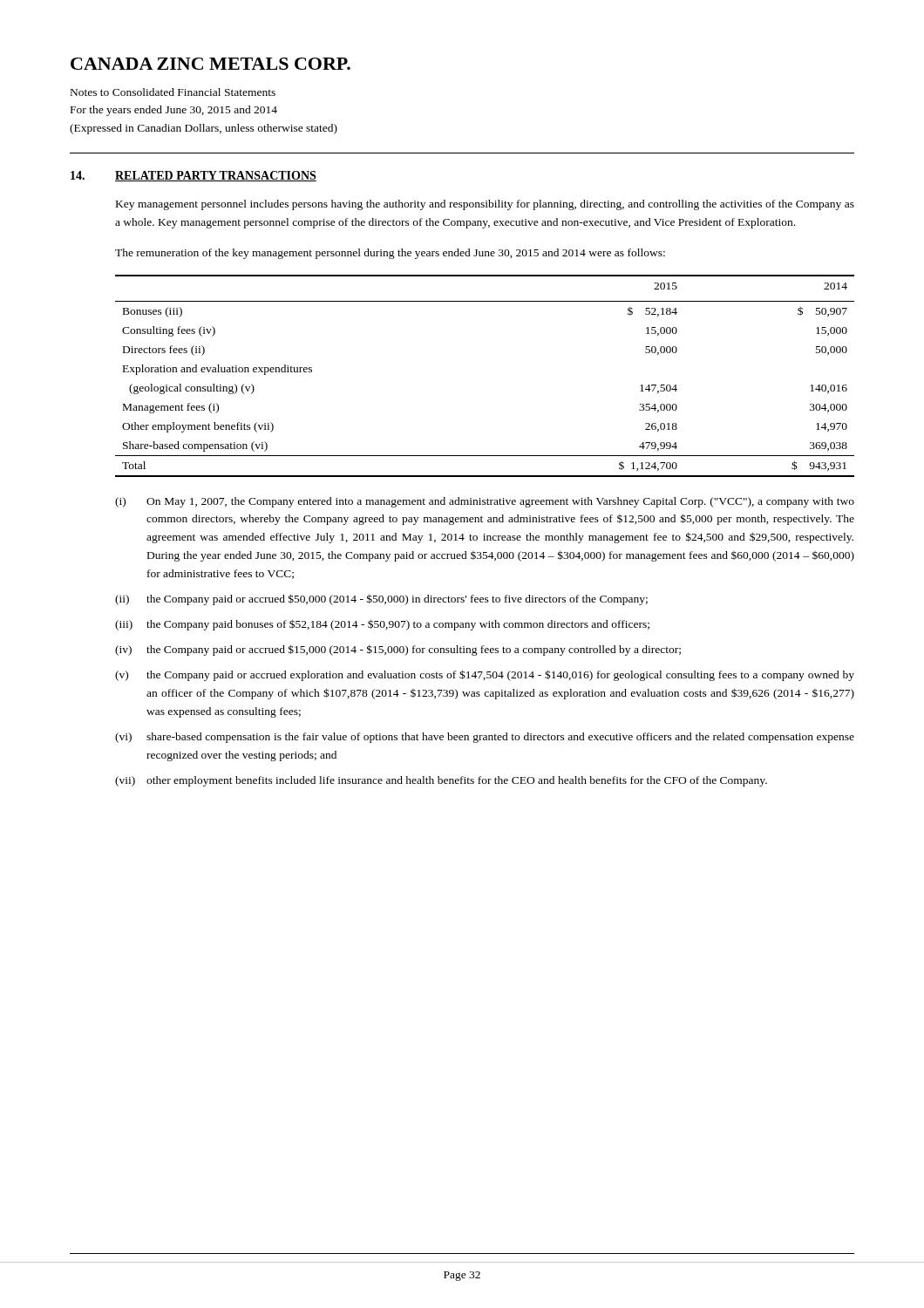This screenshot has width=924, height=1308.
Task: Click on the title that says "CANADA ZINC METALS CORP."
Action: (x=210, y=64)
